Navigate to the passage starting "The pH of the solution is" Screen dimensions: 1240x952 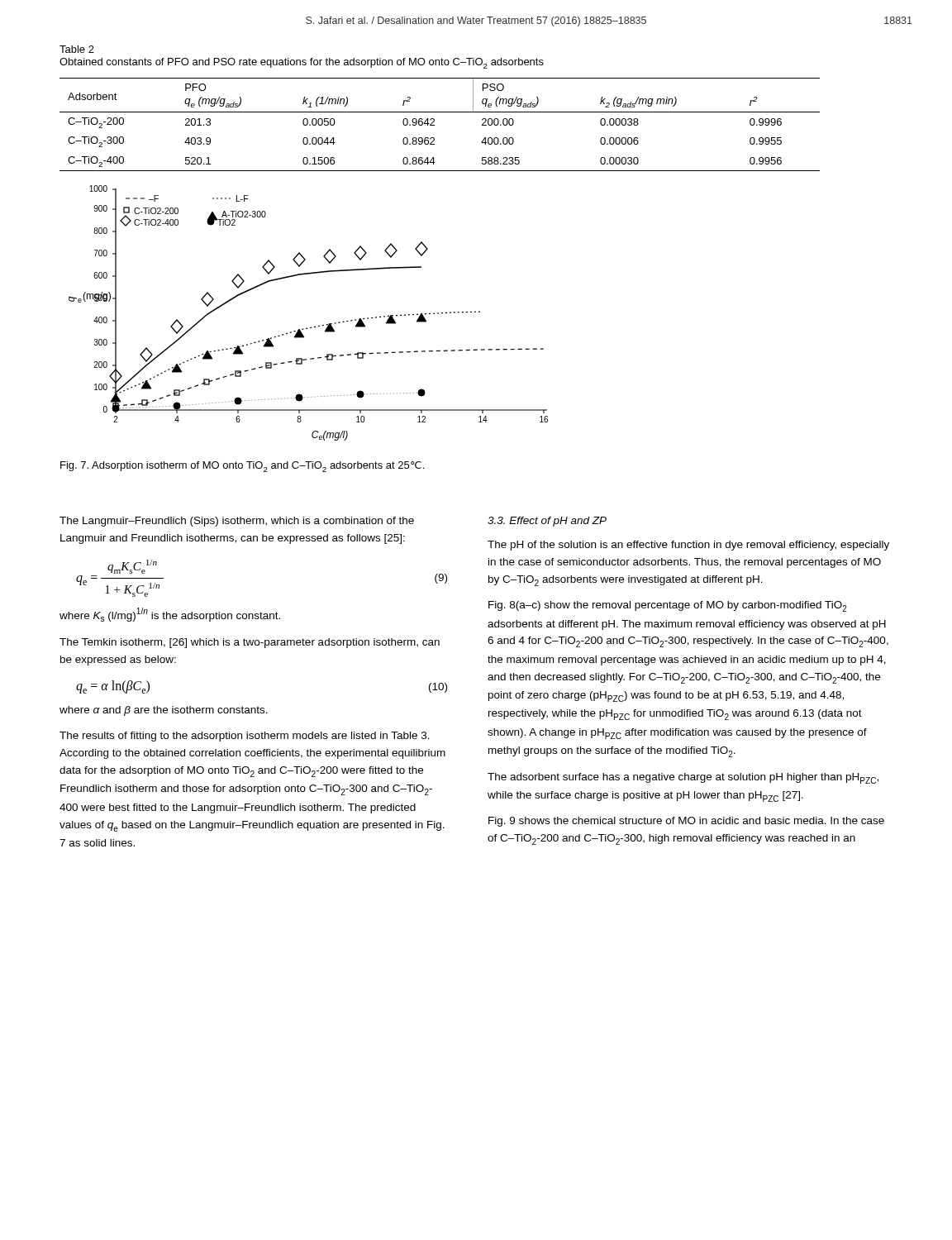point(690,693)
